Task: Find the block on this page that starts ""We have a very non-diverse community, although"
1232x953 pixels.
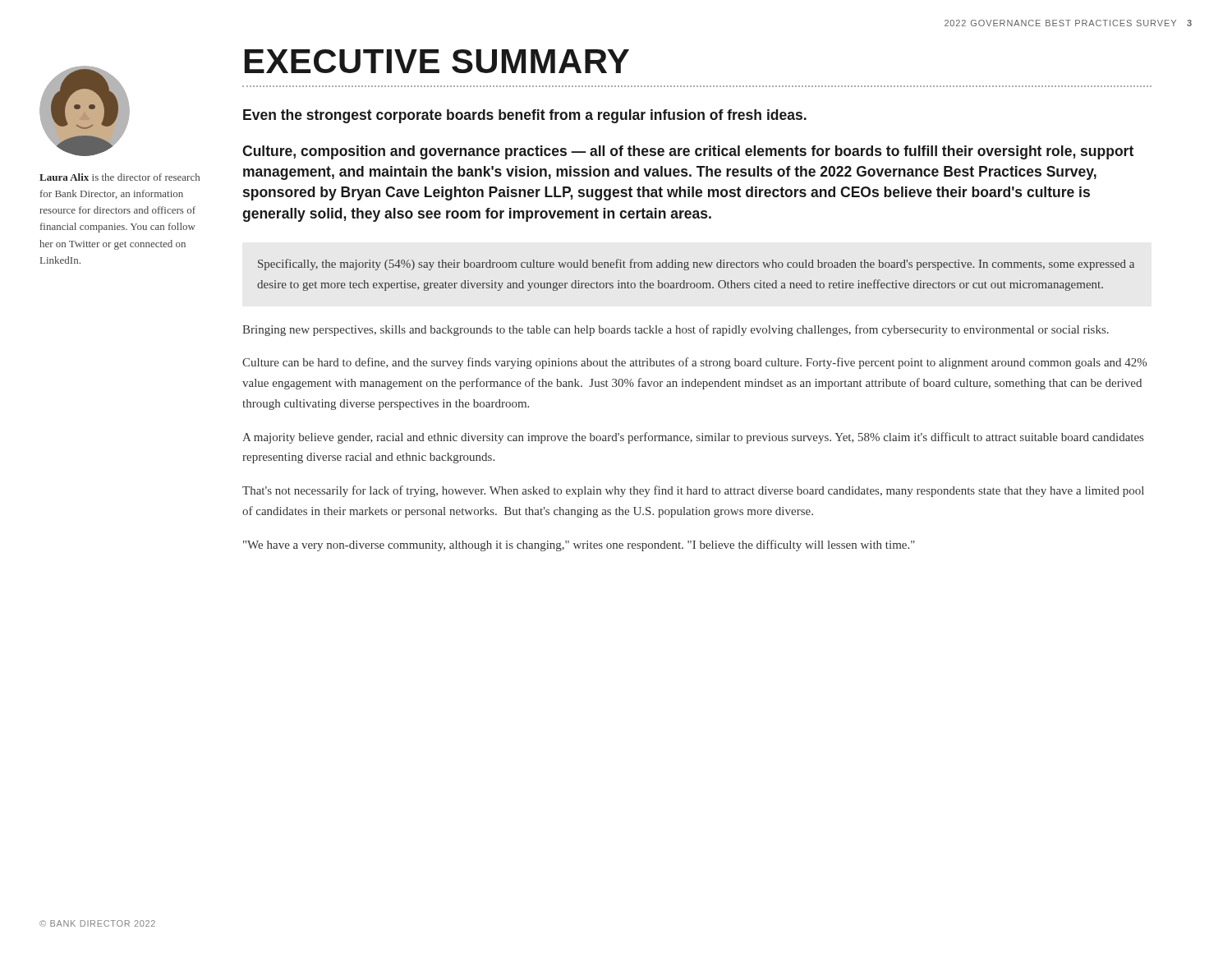Action: click(x=579, y=544)
